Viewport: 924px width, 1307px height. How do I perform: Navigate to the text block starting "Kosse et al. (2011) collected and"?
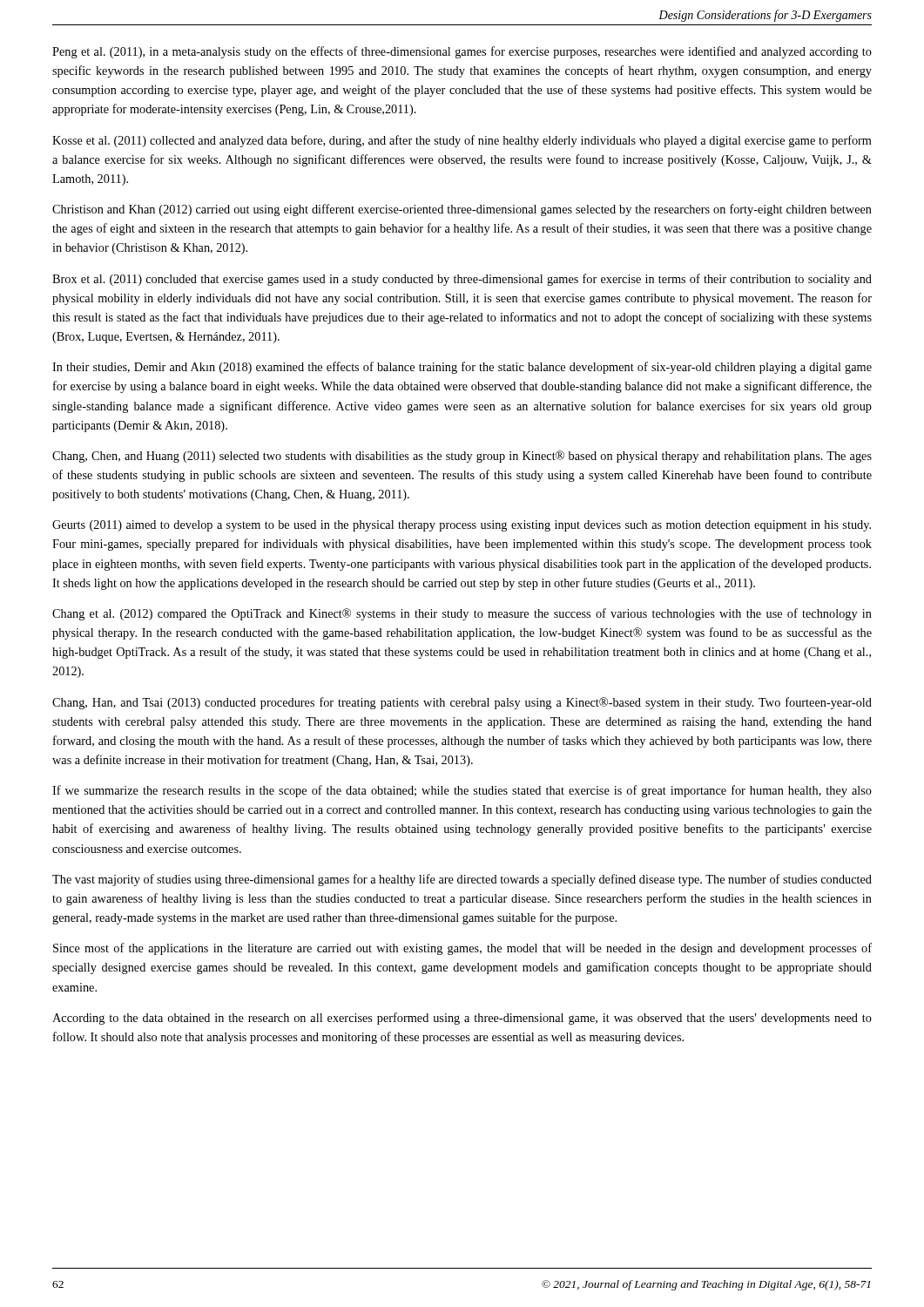(462, 159)
